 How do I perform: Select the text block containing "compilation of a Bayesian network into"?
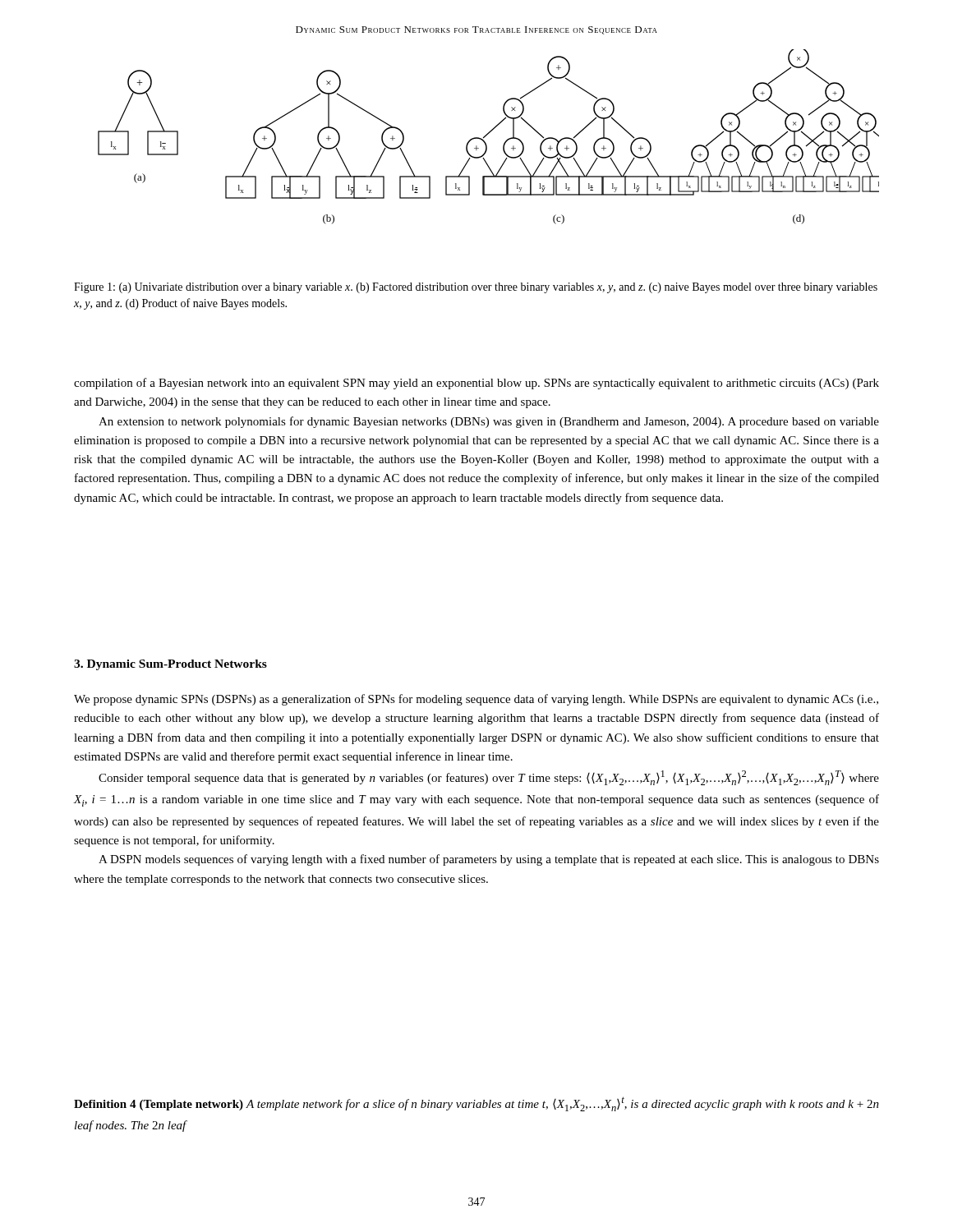coord(476,441)
